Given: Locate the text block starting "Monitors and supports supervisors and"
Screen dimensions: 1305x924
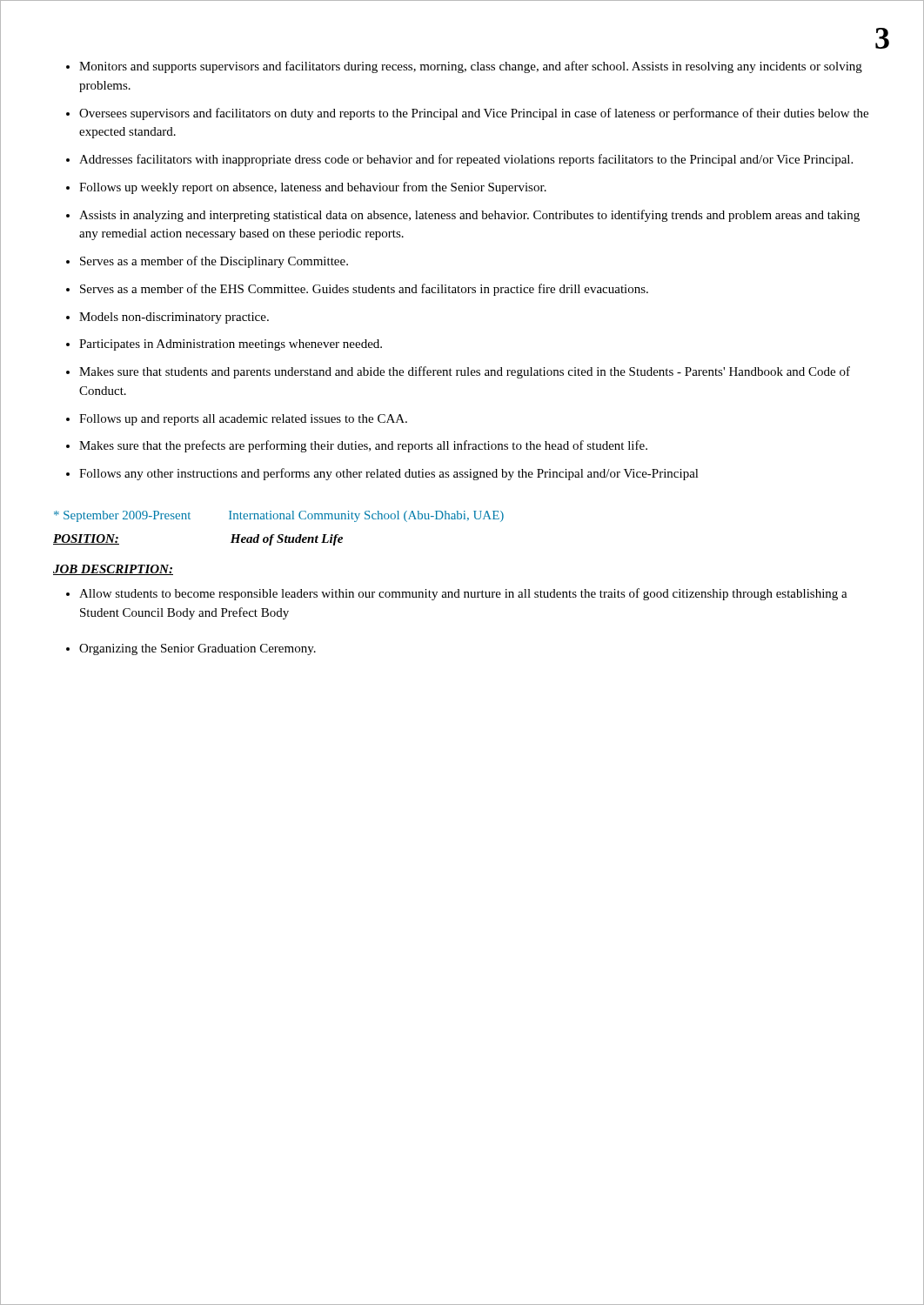Looking at the screenshot, I should 471,76.
